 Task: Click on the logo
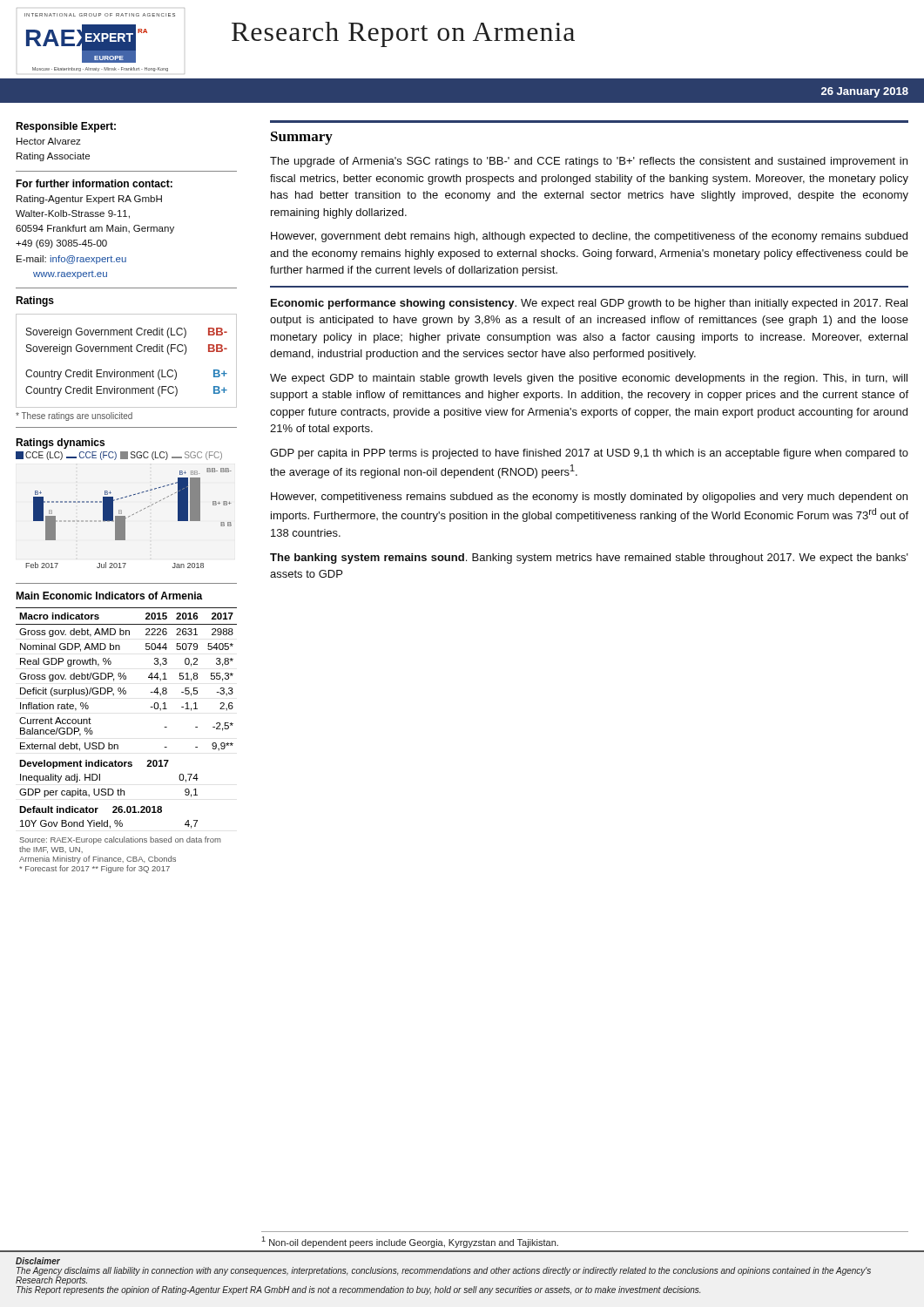pyautogui.click(x=103, y=42)
